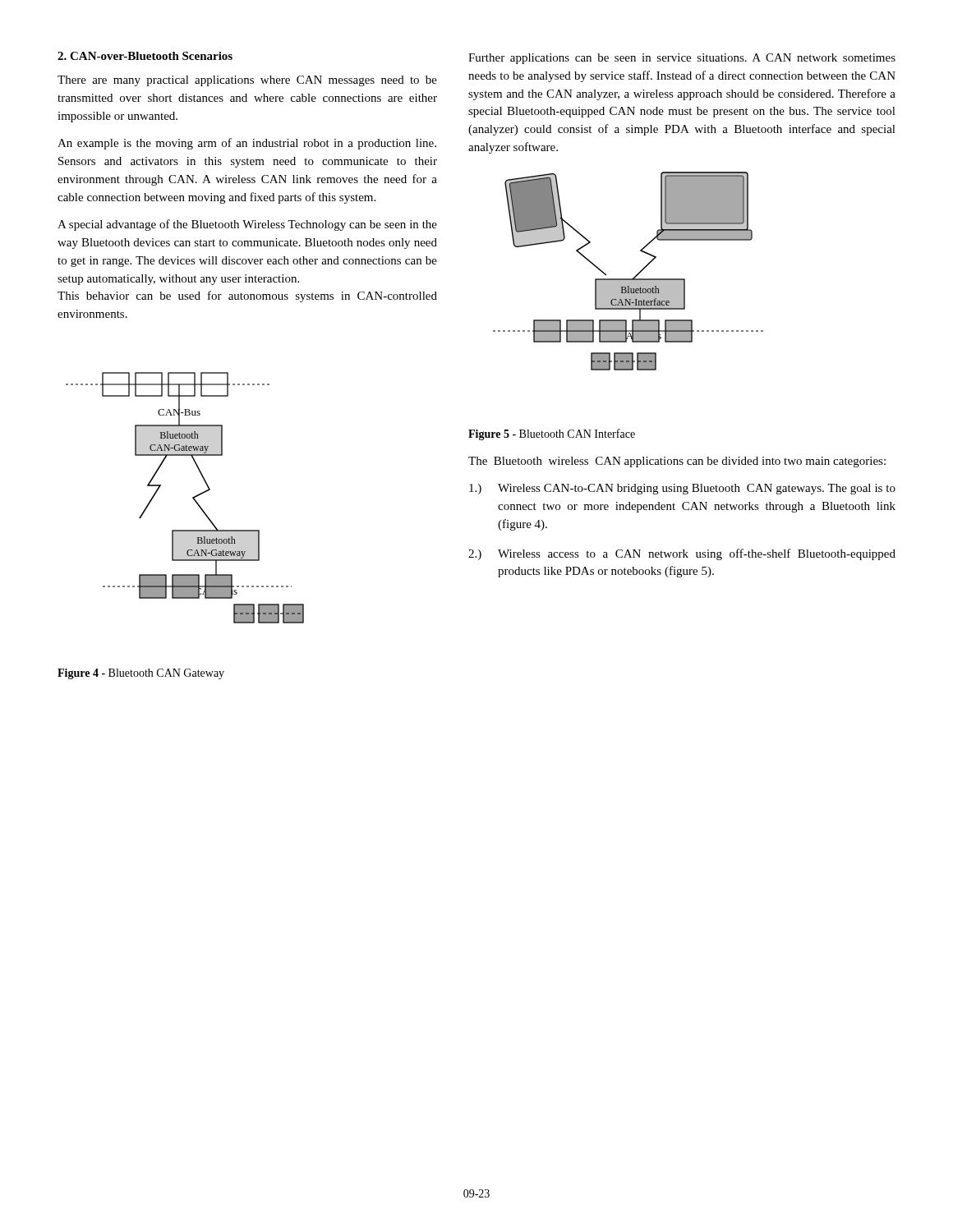Find the section header that says "2. CAN-over-Bluetooth Scenarios"

(145, 56)
